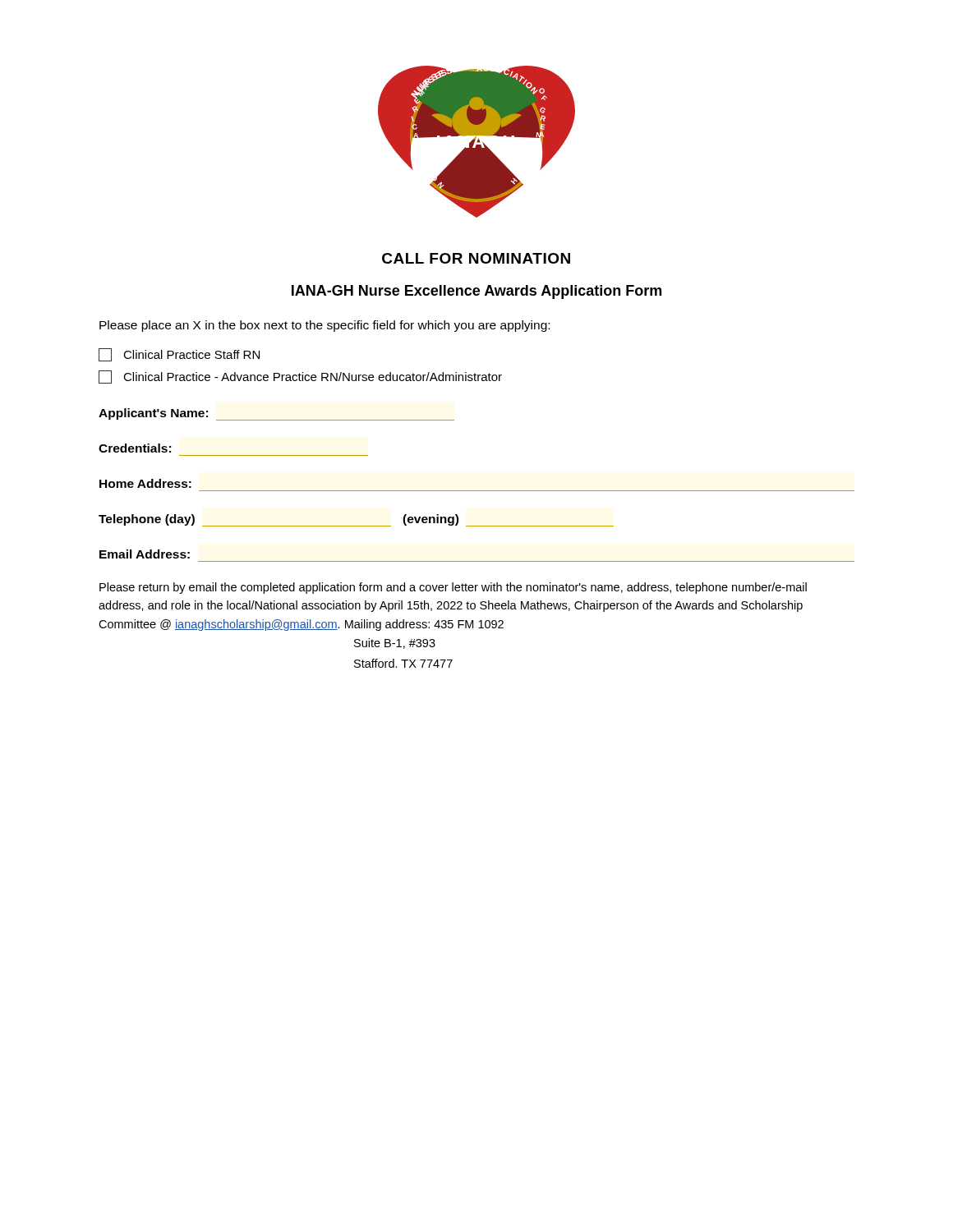Viewport: 953px width, 1232px height.
Task: Point to the block starting "Email Address:"
Action: [476, 552]
